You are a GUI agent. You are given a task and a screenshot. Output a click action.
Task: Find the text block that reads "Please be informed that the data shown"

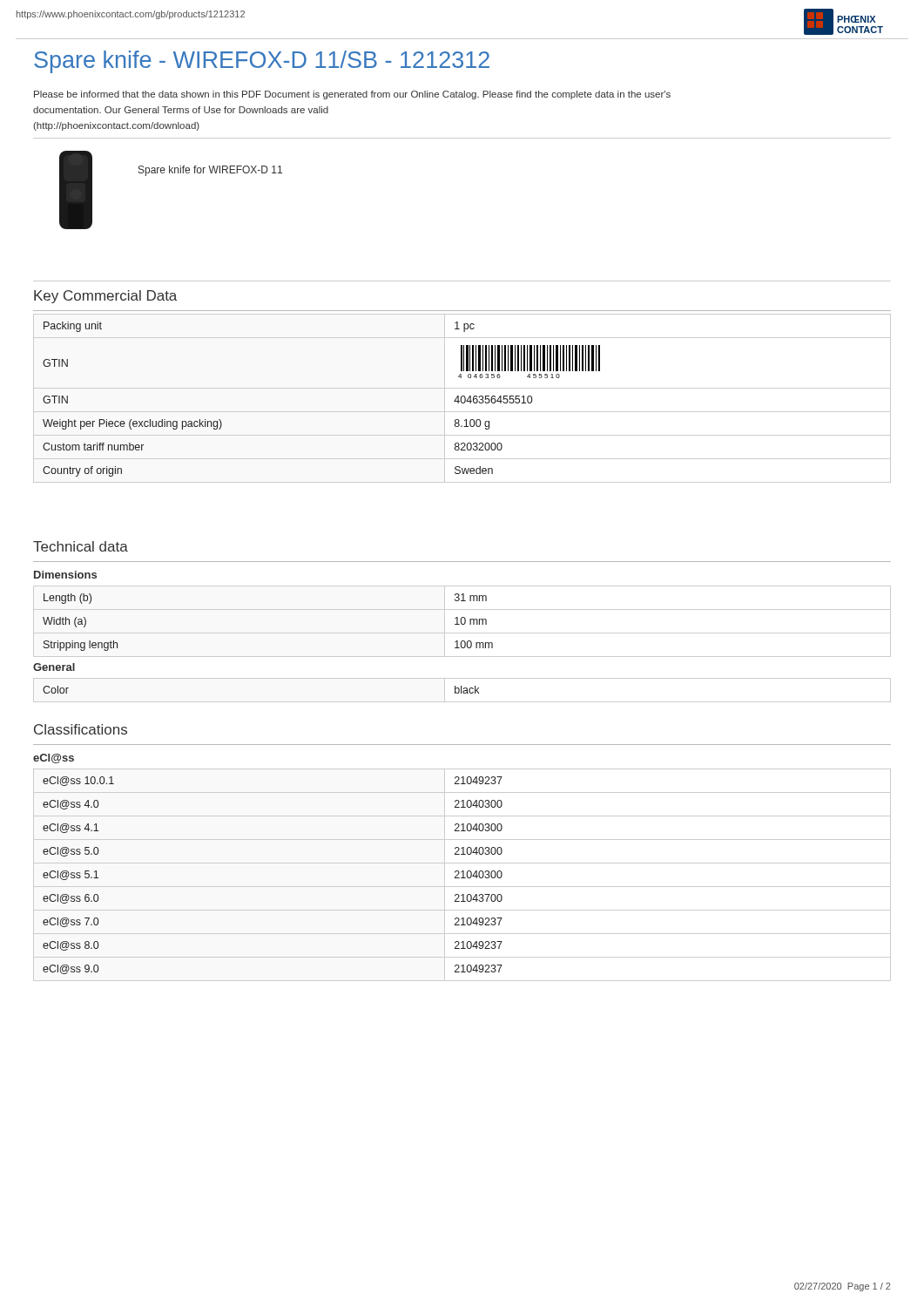[352, 95]
